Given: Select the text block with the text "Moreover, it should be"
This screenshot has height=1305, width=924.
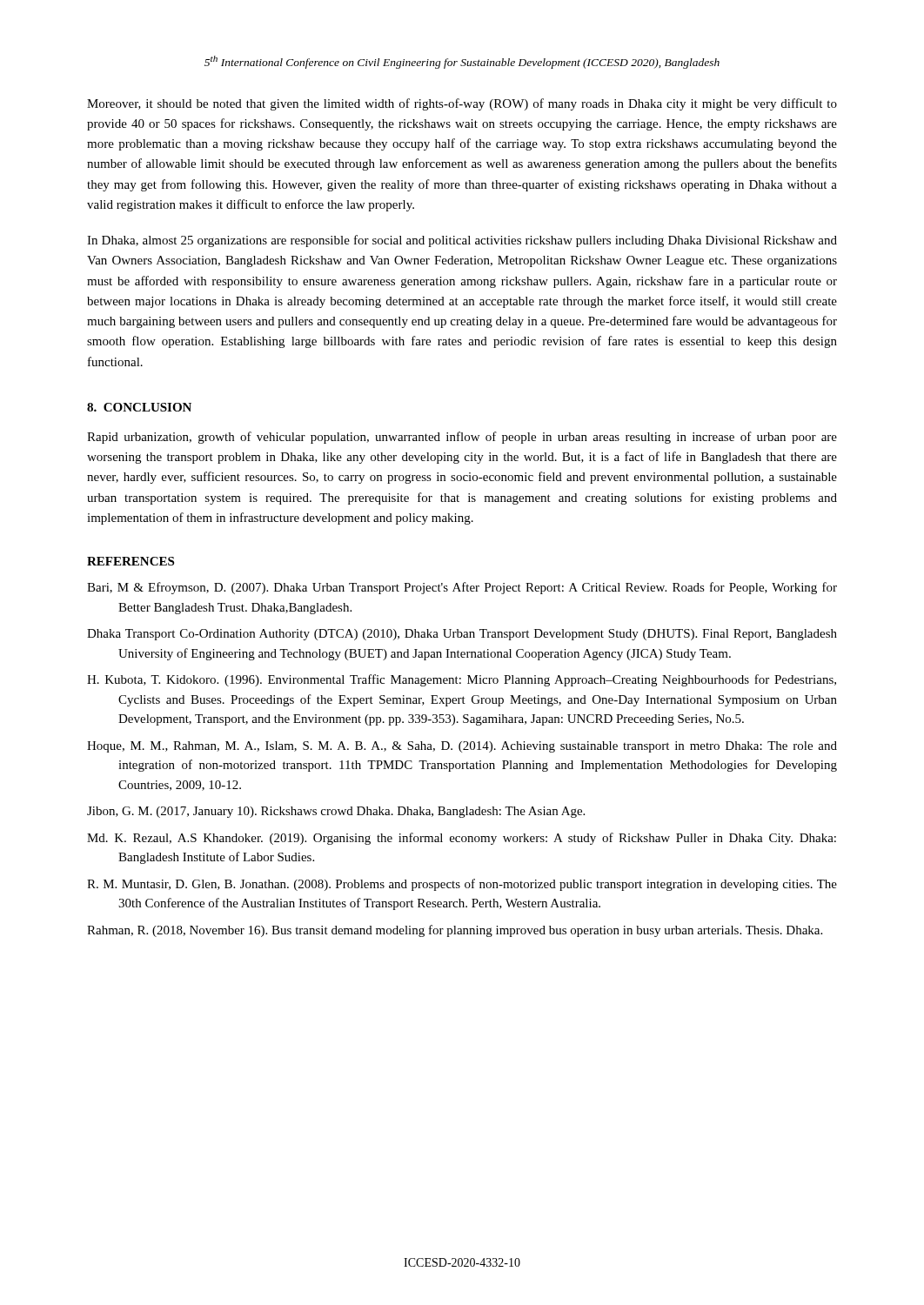Looking at the screenshot, I should click(462, 154).
